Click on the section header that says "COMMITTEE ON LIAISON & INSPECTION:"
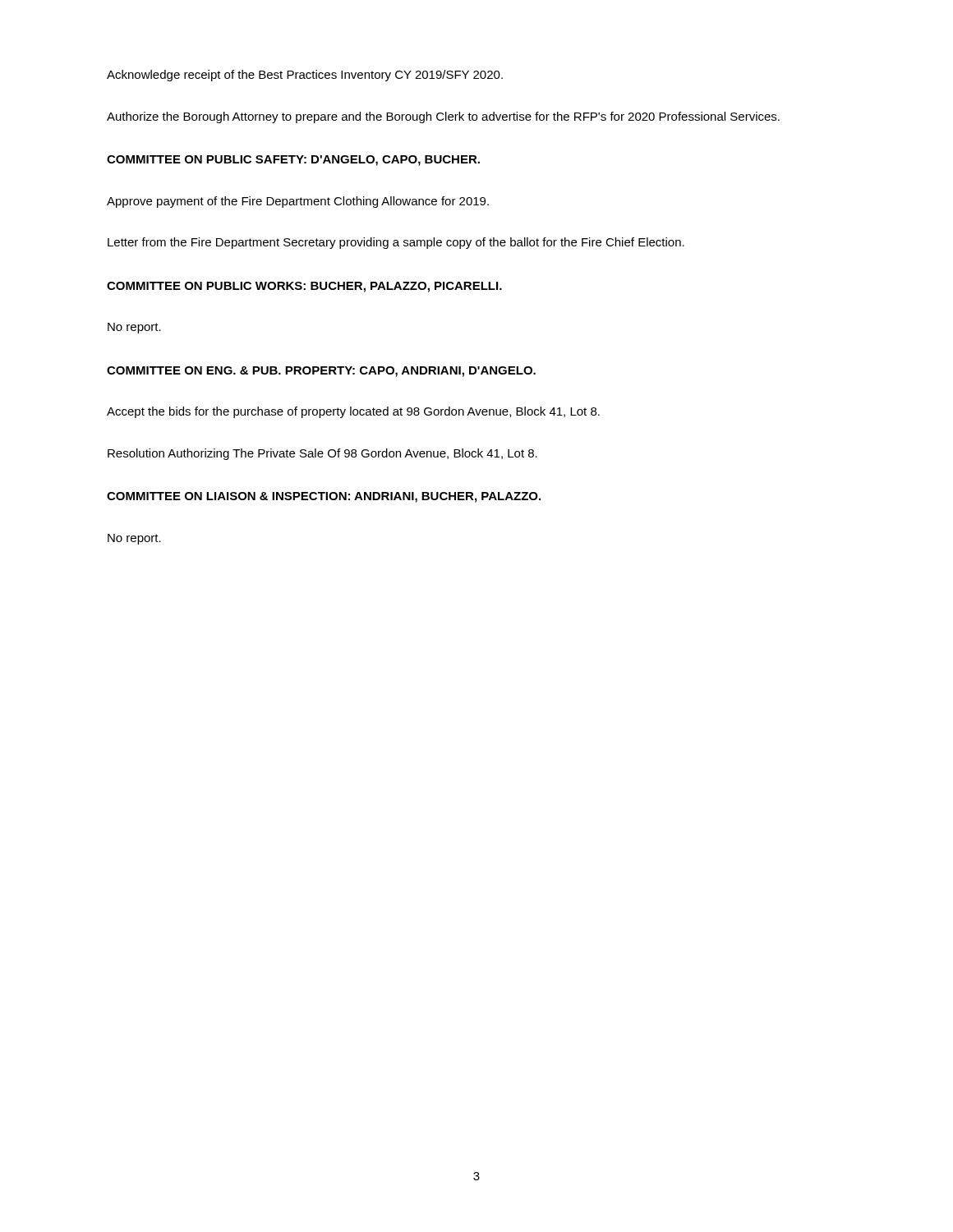This screenshot has height=1232, width=953. click(324, 496)
